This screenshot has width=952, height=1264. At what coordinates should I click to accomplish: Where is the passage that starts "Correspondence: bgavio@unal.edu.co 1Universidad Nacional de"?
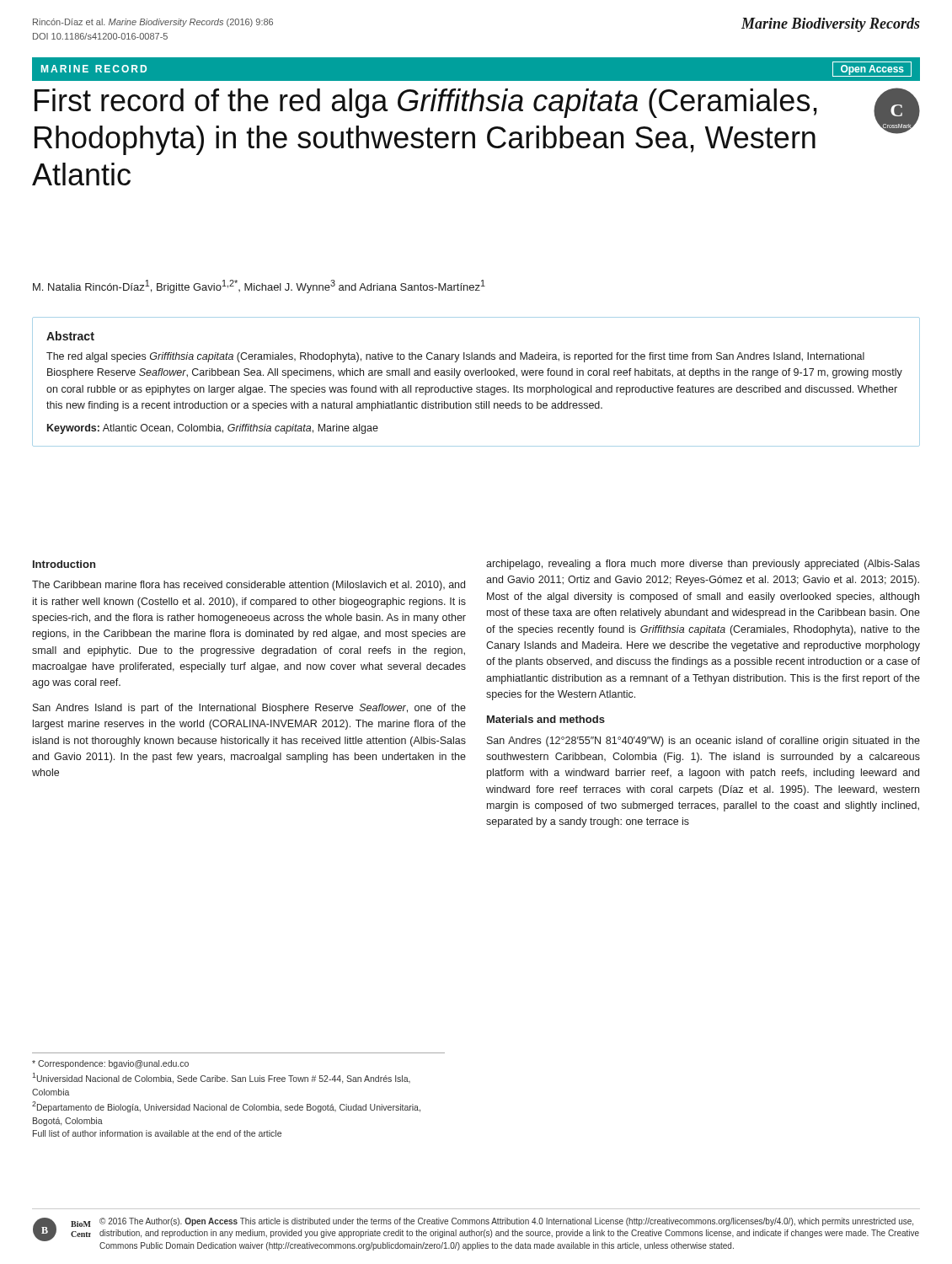pyautogui.click(x=227, y=1098)
